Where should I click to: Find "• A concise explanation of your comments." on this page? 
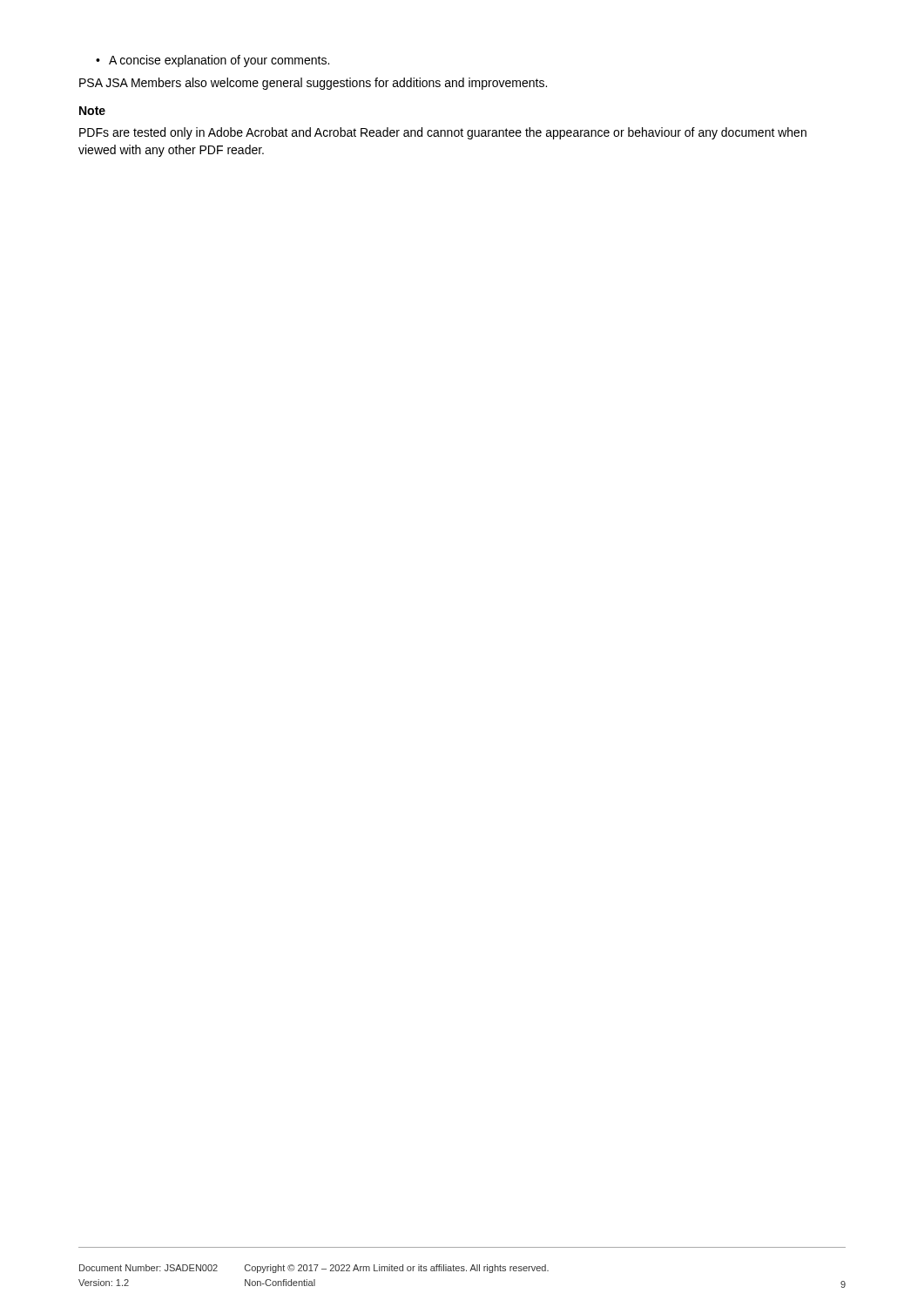tap(213, 61)
